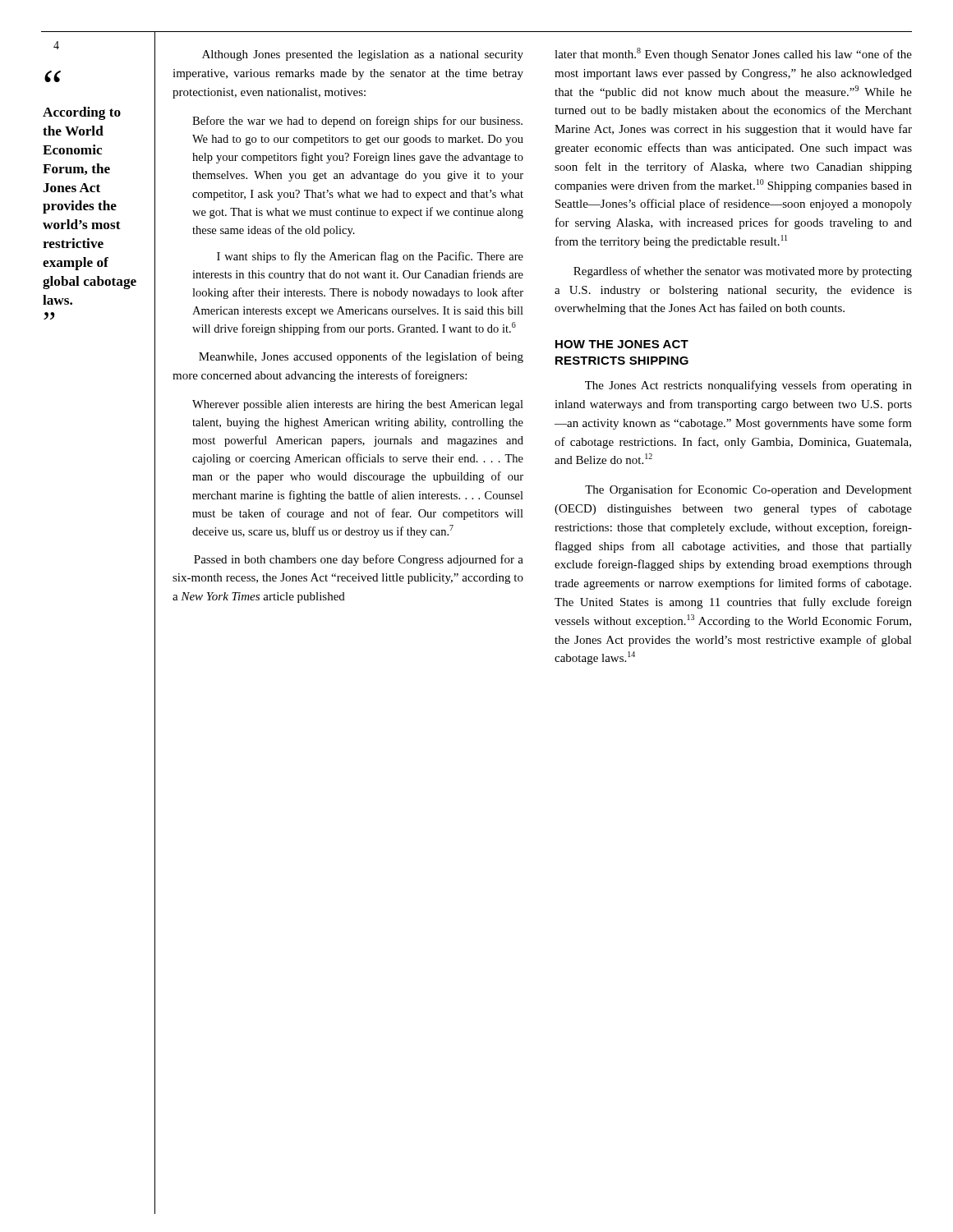Viewport: 953px width, 1232px height.
Task: Locate the text block containing "The Jones Act restricts nonqualifying vessels from"
Action: [733, 423]
